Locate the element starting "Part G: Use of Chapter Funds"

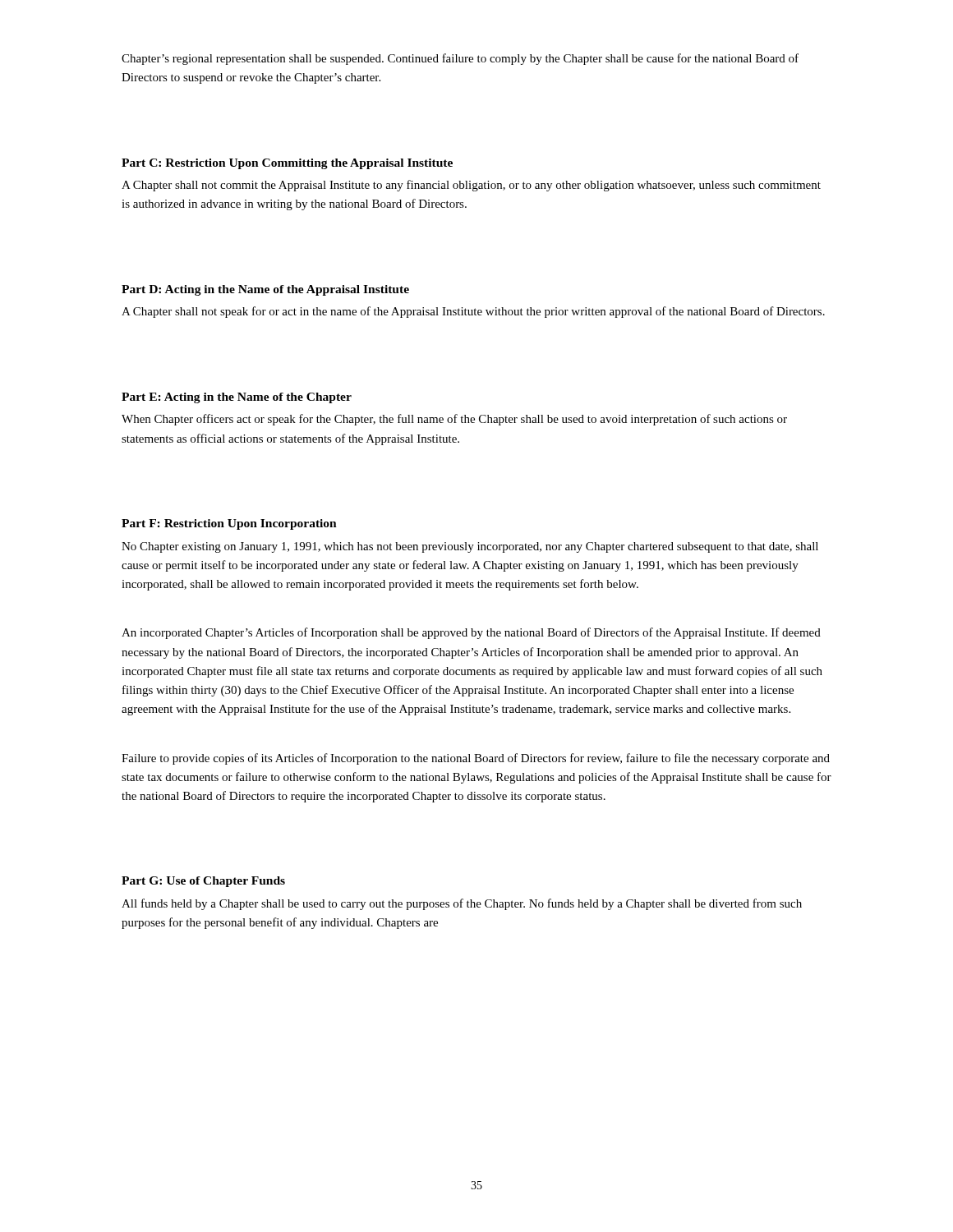tap(203, 882)
